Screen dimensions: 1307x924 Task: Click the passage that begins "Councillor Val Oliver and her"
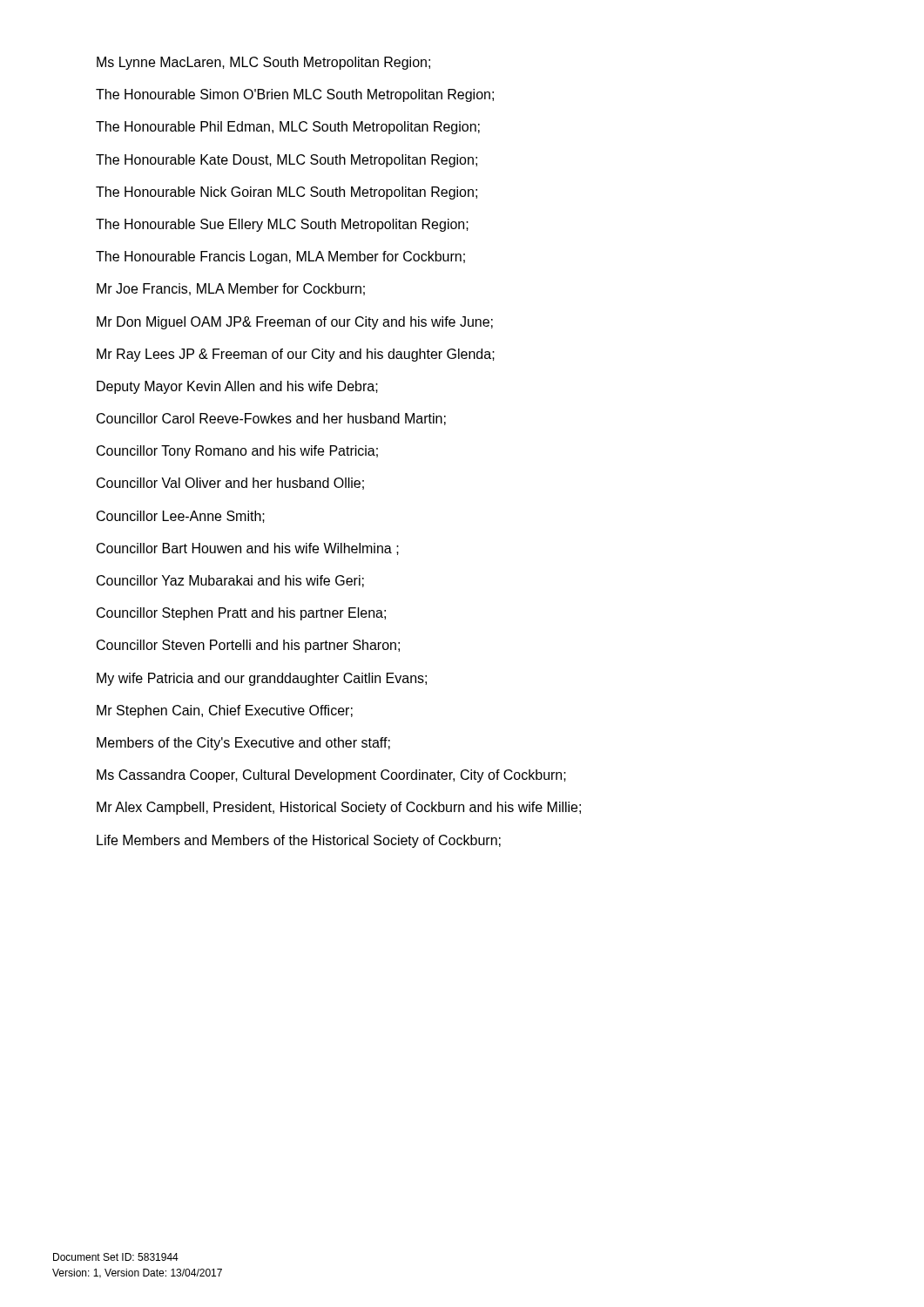[x=230, y=484]
